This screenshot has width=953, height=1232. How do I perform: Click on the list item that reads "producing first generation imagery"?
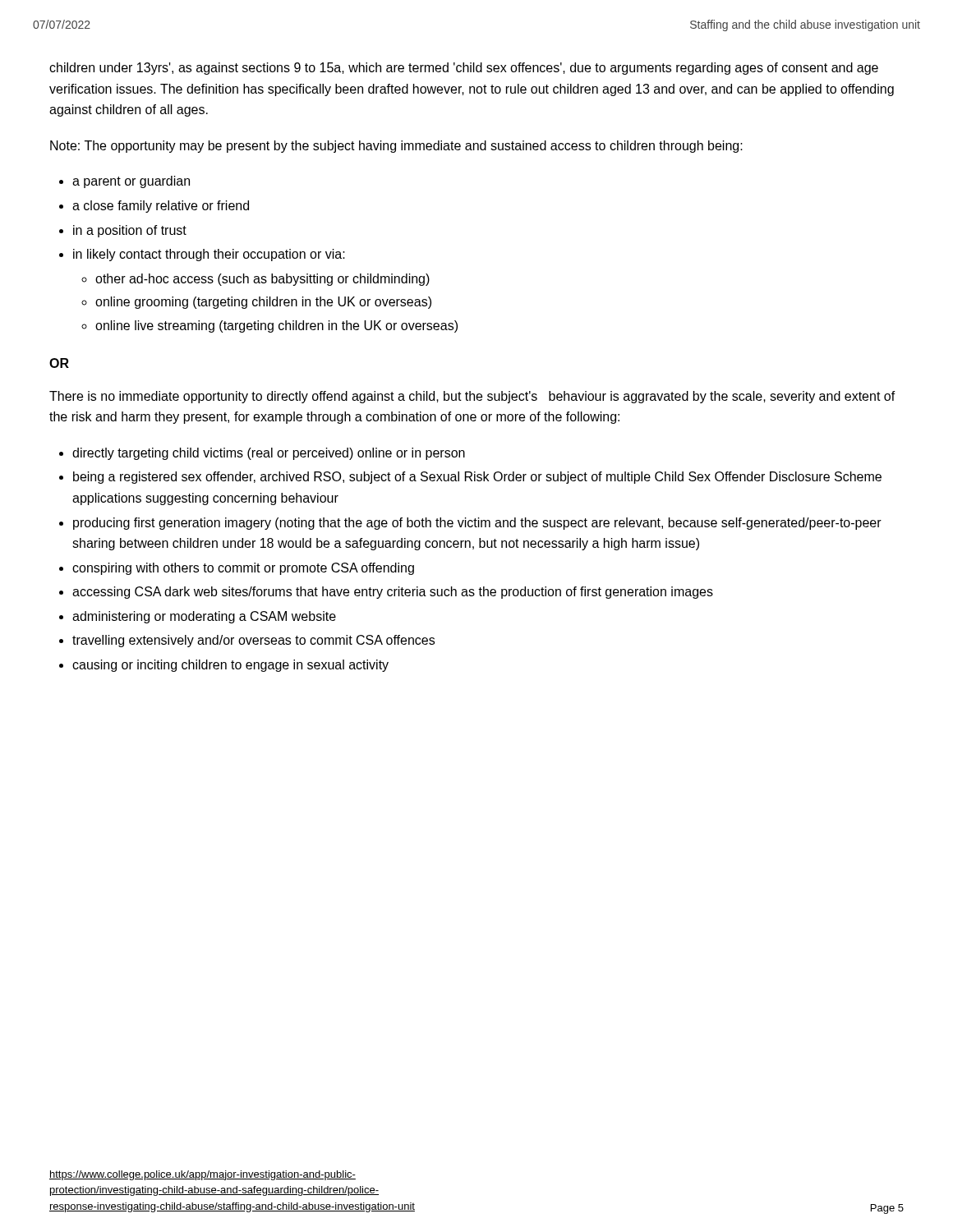tap(477, 533)
